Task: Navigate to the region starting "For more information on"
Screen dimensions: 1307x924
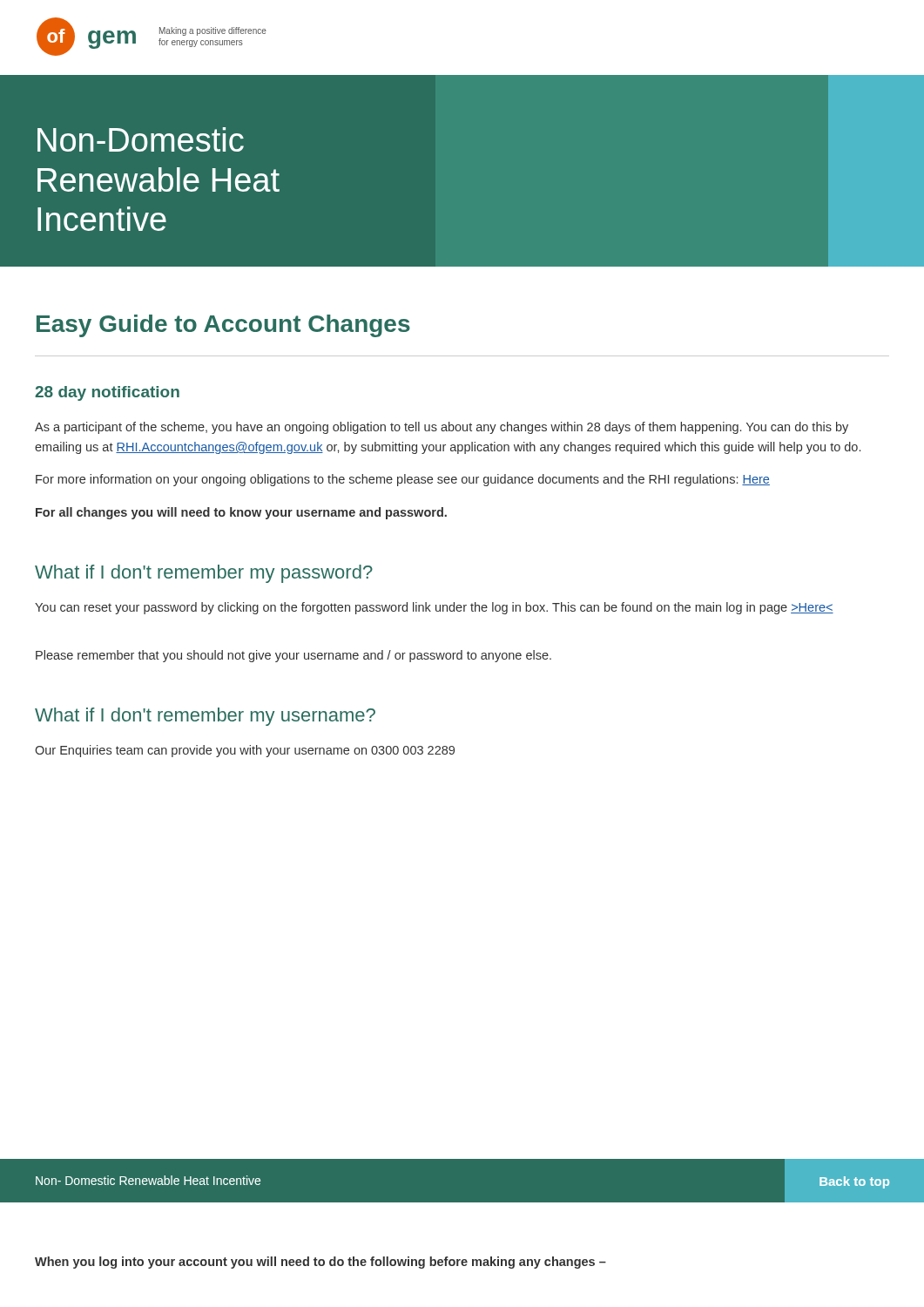Action: click(x=462, y=480)
